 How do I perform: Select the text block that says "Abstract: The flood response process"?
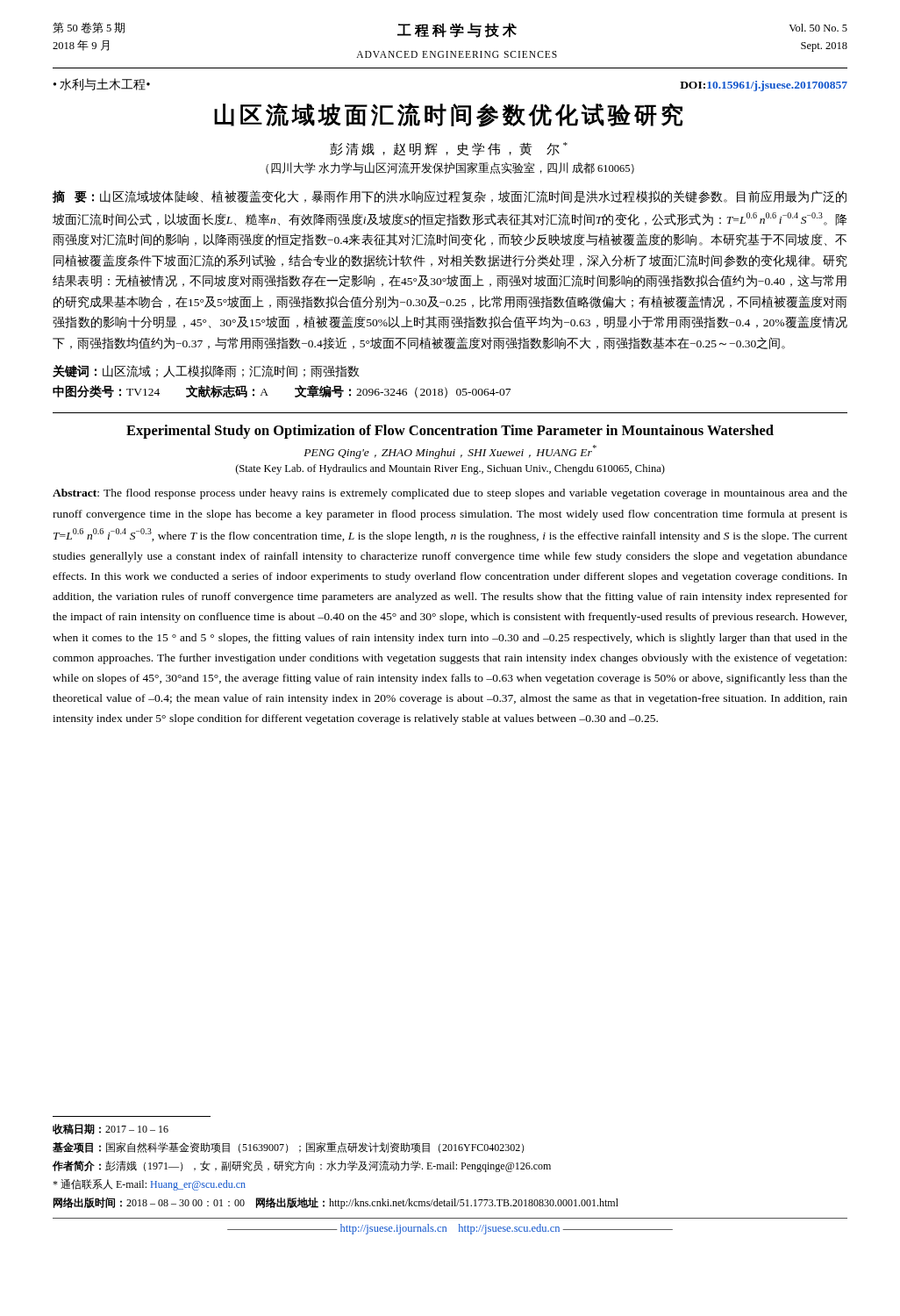(450, 606)
